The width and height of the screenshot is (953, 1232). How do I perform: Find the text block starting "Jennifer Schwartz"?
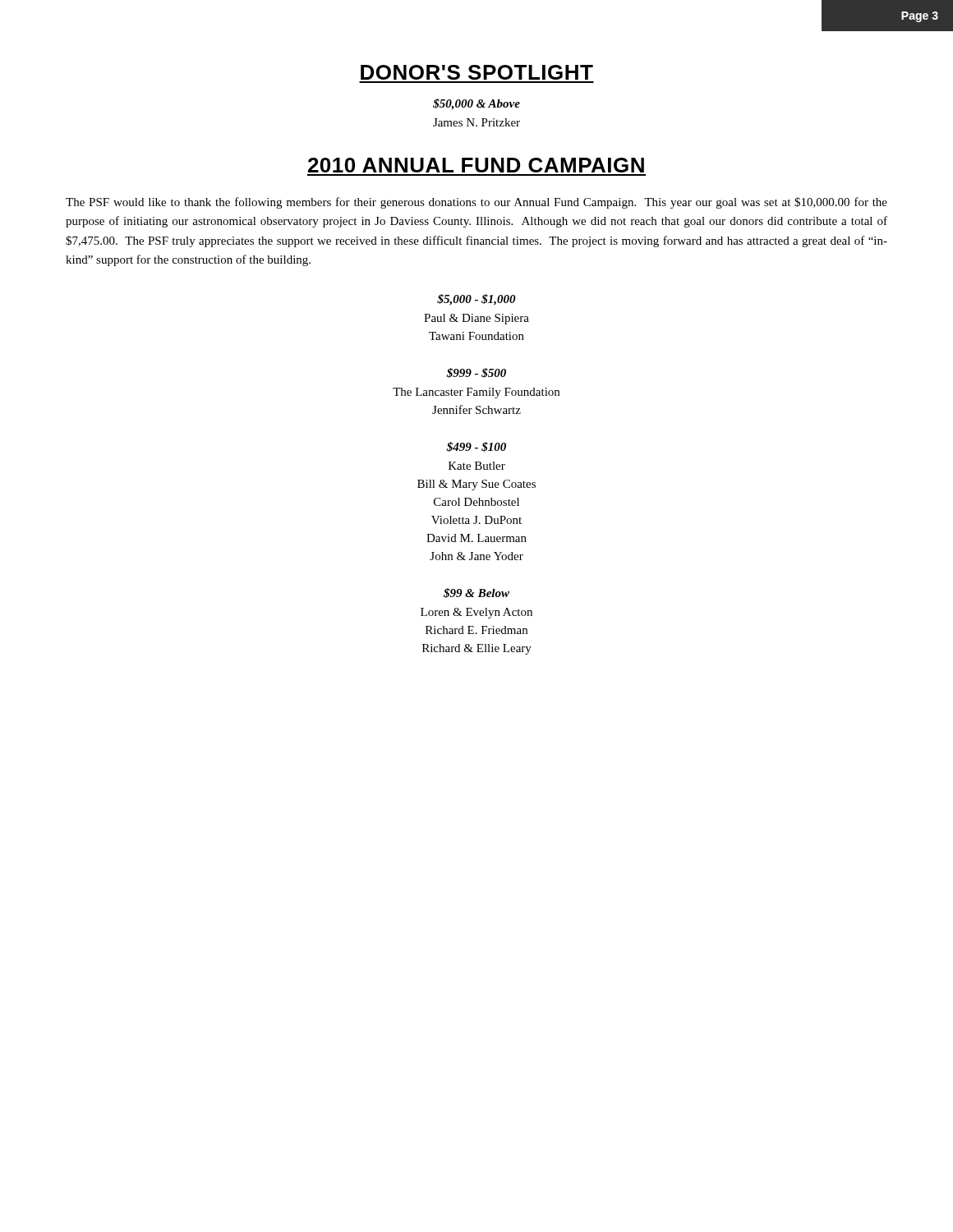(476, 410)
